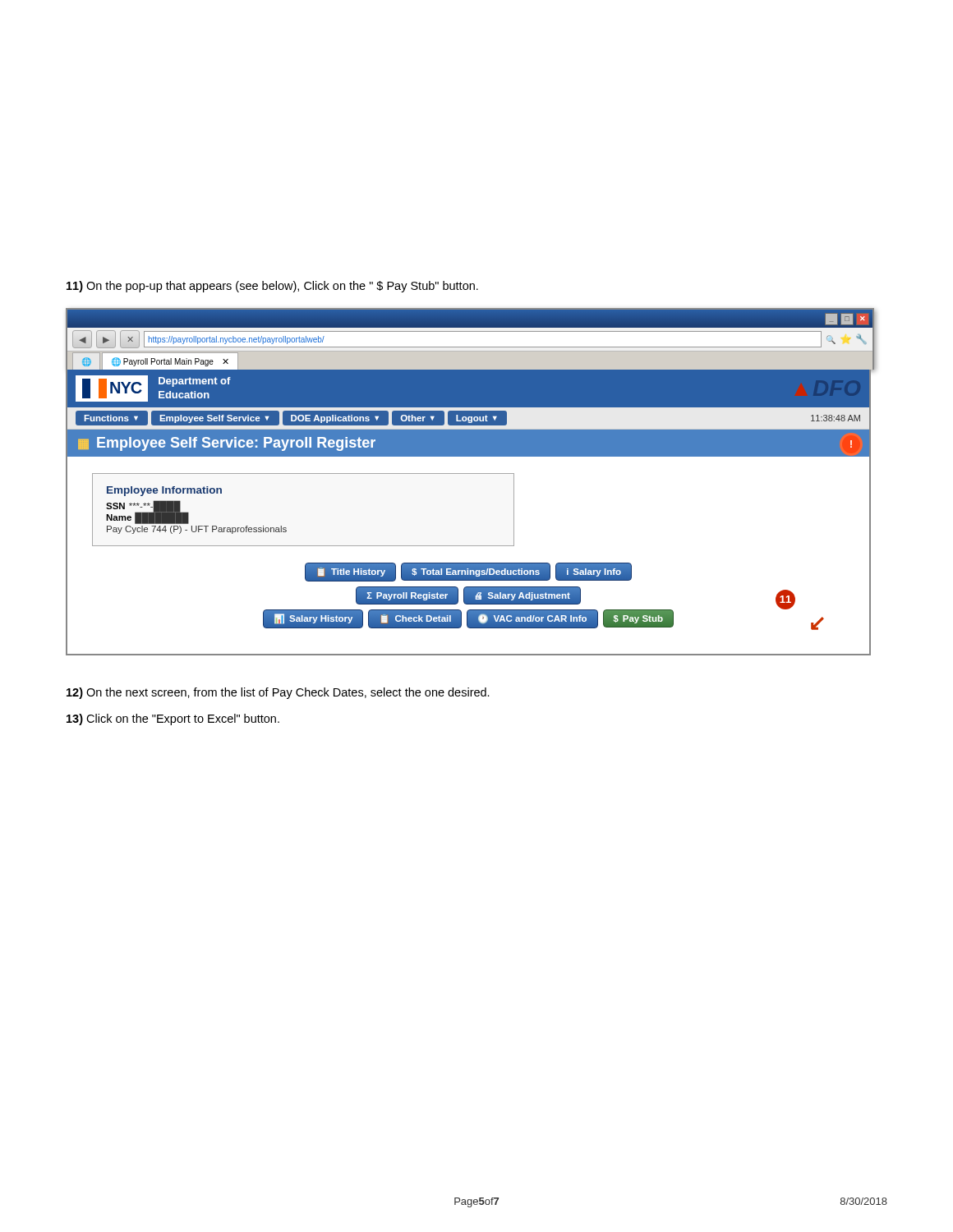Select the text starting "12) On the next screen, from the"
The width and height of the screenshot is (953, 1232).
278,692
